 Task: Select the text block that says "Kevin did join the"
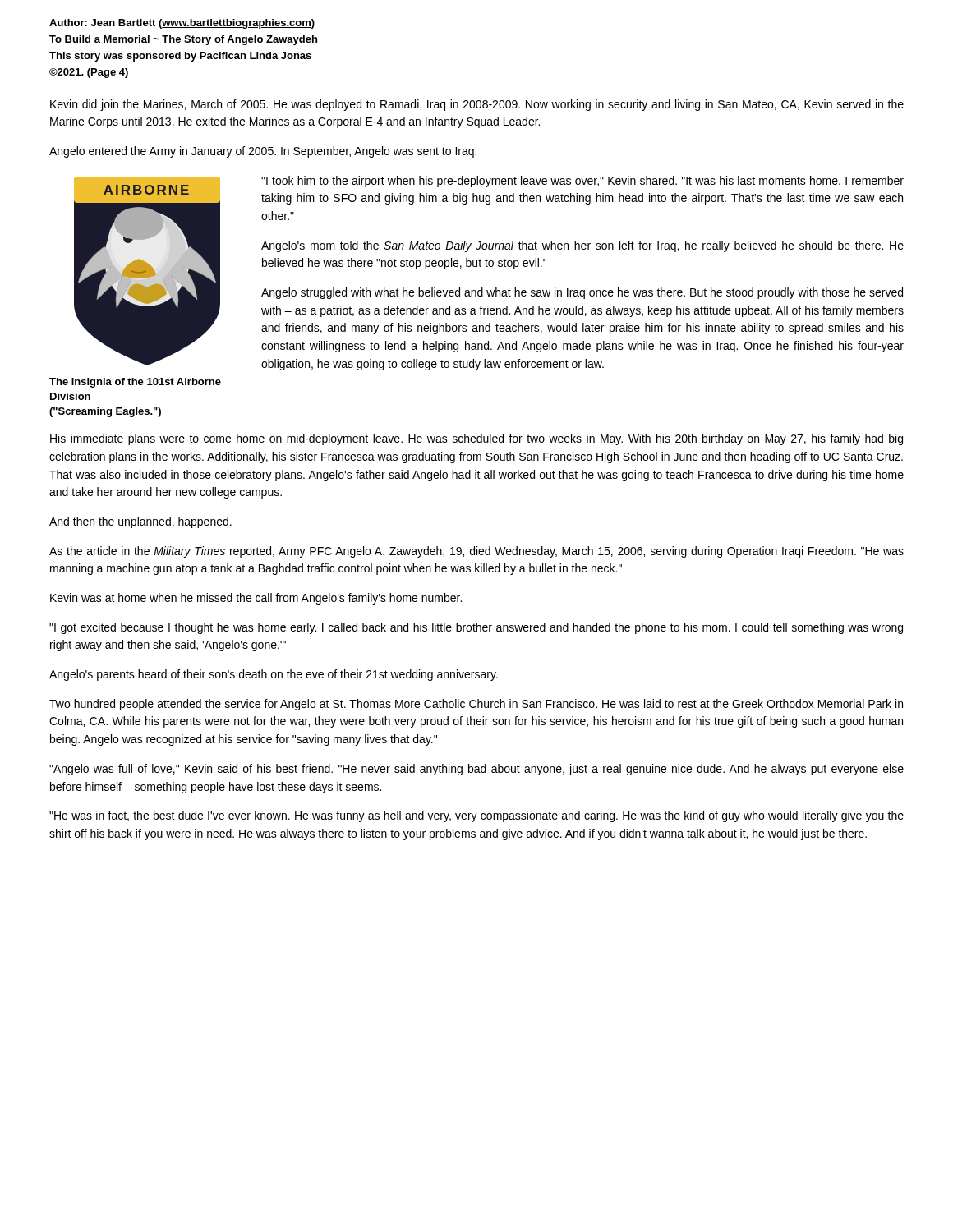[476, 113]
